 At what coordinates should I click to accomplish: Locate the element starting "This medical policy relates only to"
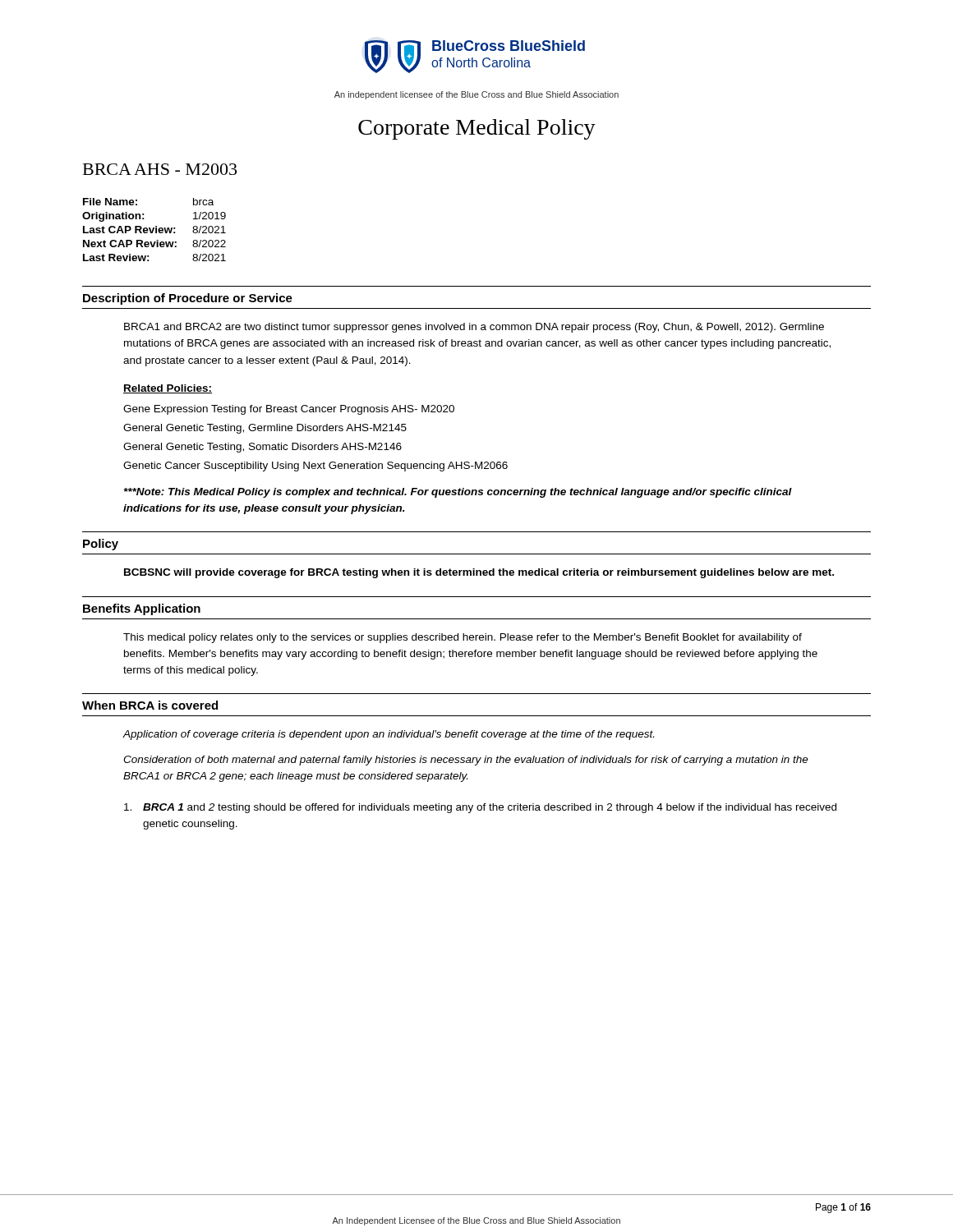481,654
